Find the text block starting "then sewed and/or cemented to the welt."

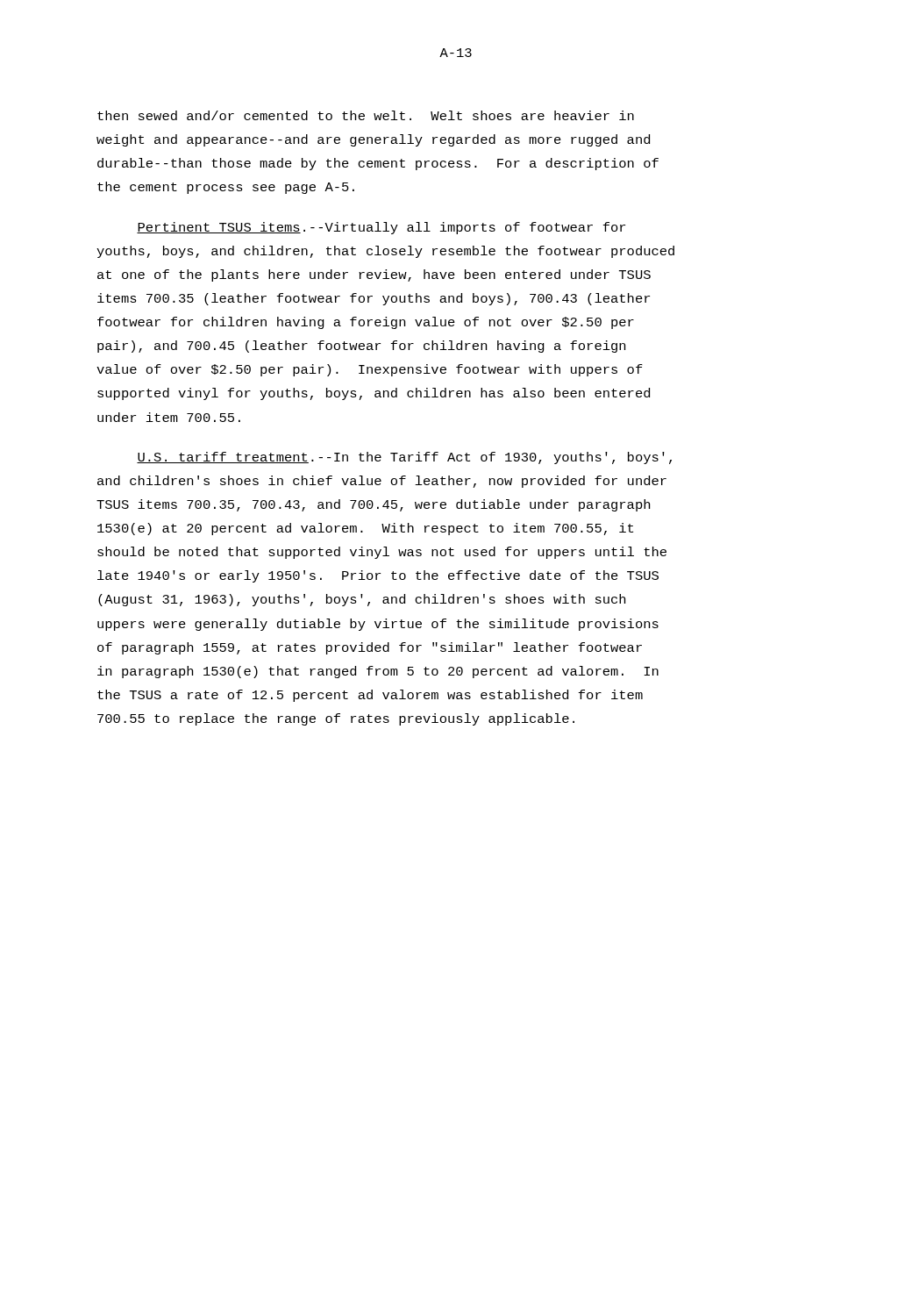coord(460,153)
